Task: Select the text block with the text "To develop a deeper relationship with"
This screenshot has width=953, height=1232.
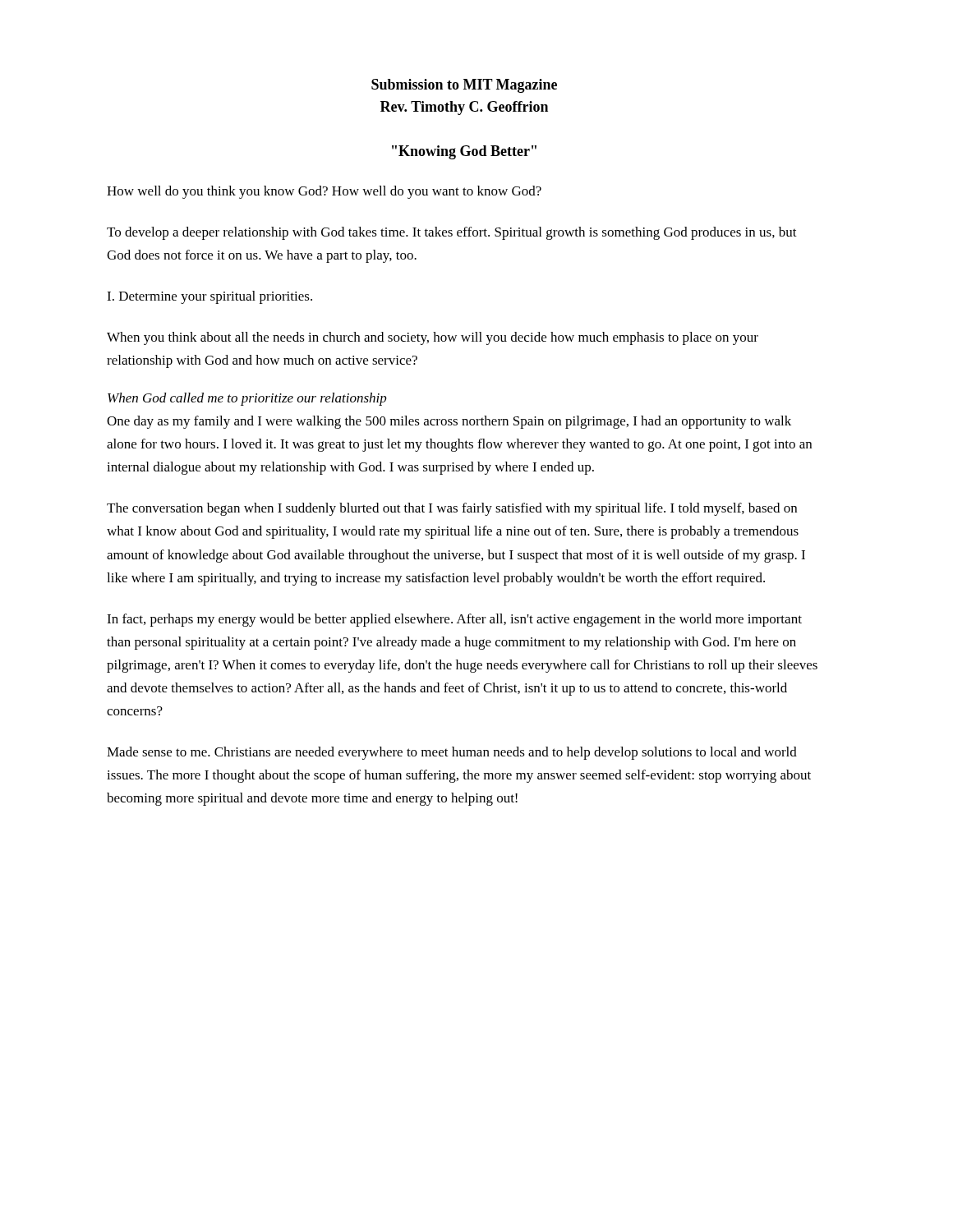Action: [452, 244]
